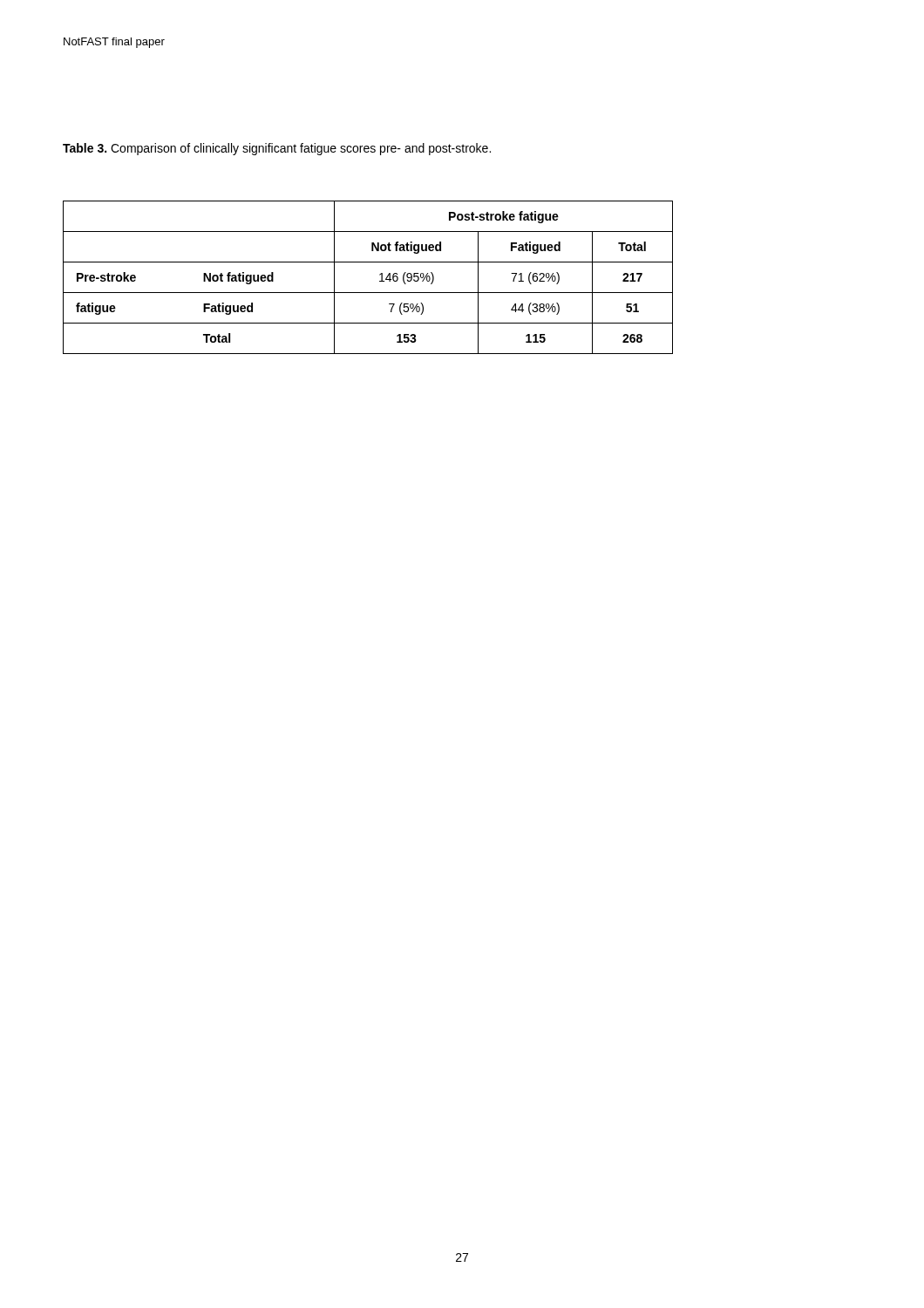Click on the table containing "Not fatigued"

[x=462, y=277]
